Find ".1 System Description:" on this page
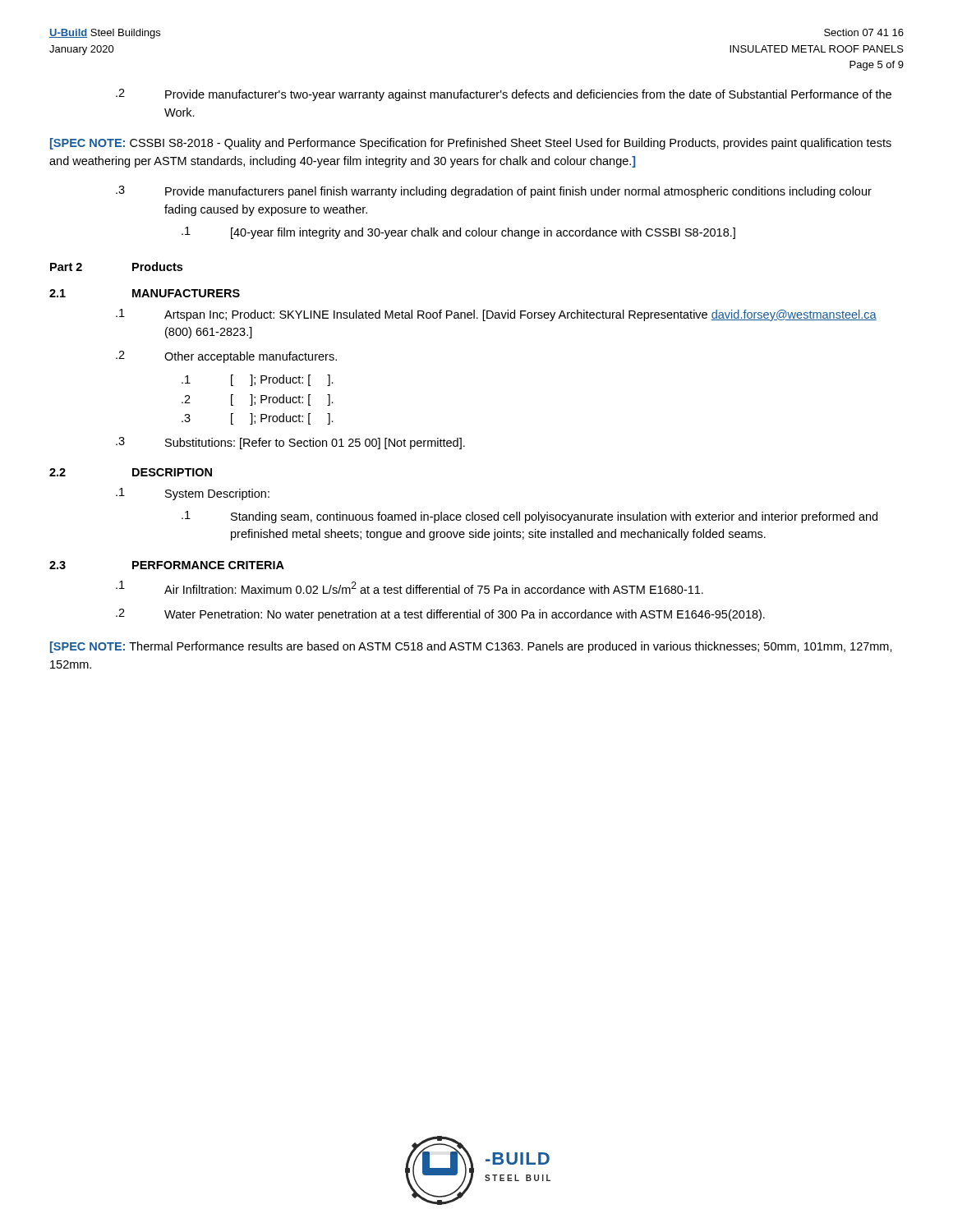Viewport: 953px width, 1232px height. tap(193, 494)
